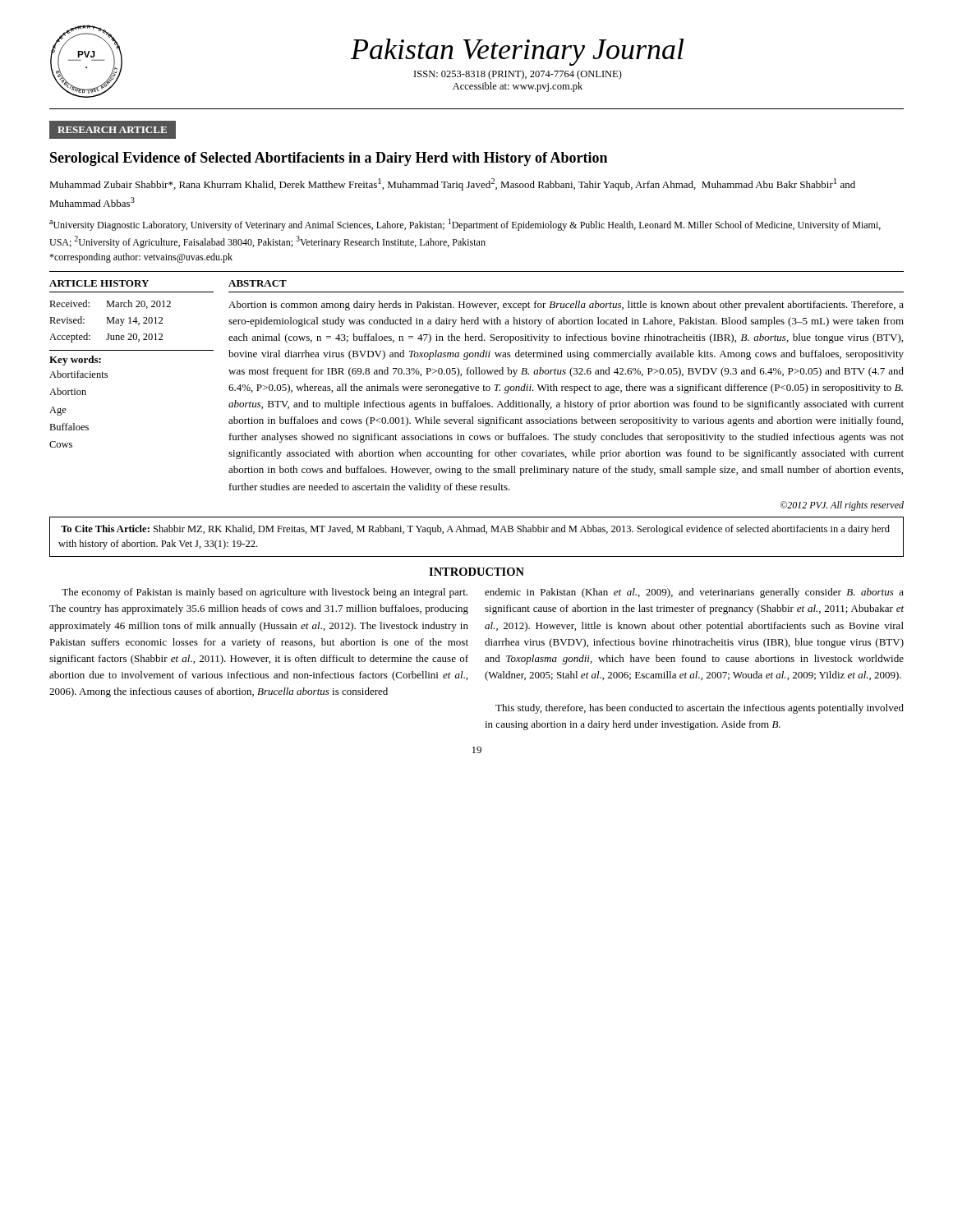
Task: Click on the text starting "Abortifacients Abortion Age Buffaloes Cows"
Action: click(x=78, y=374)
